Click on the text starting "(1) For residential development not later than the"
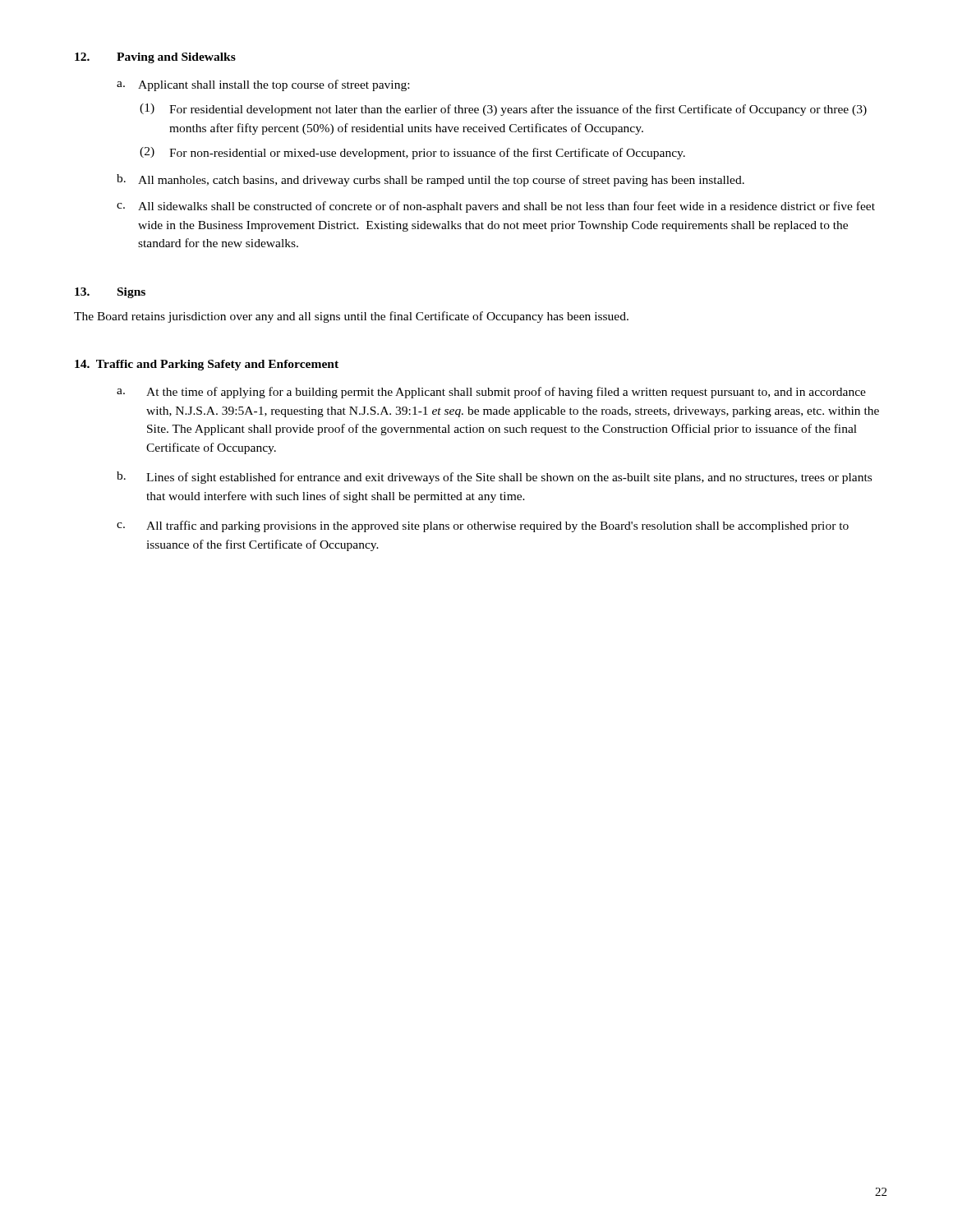The image size is (953, 1232). pos(513,119)
